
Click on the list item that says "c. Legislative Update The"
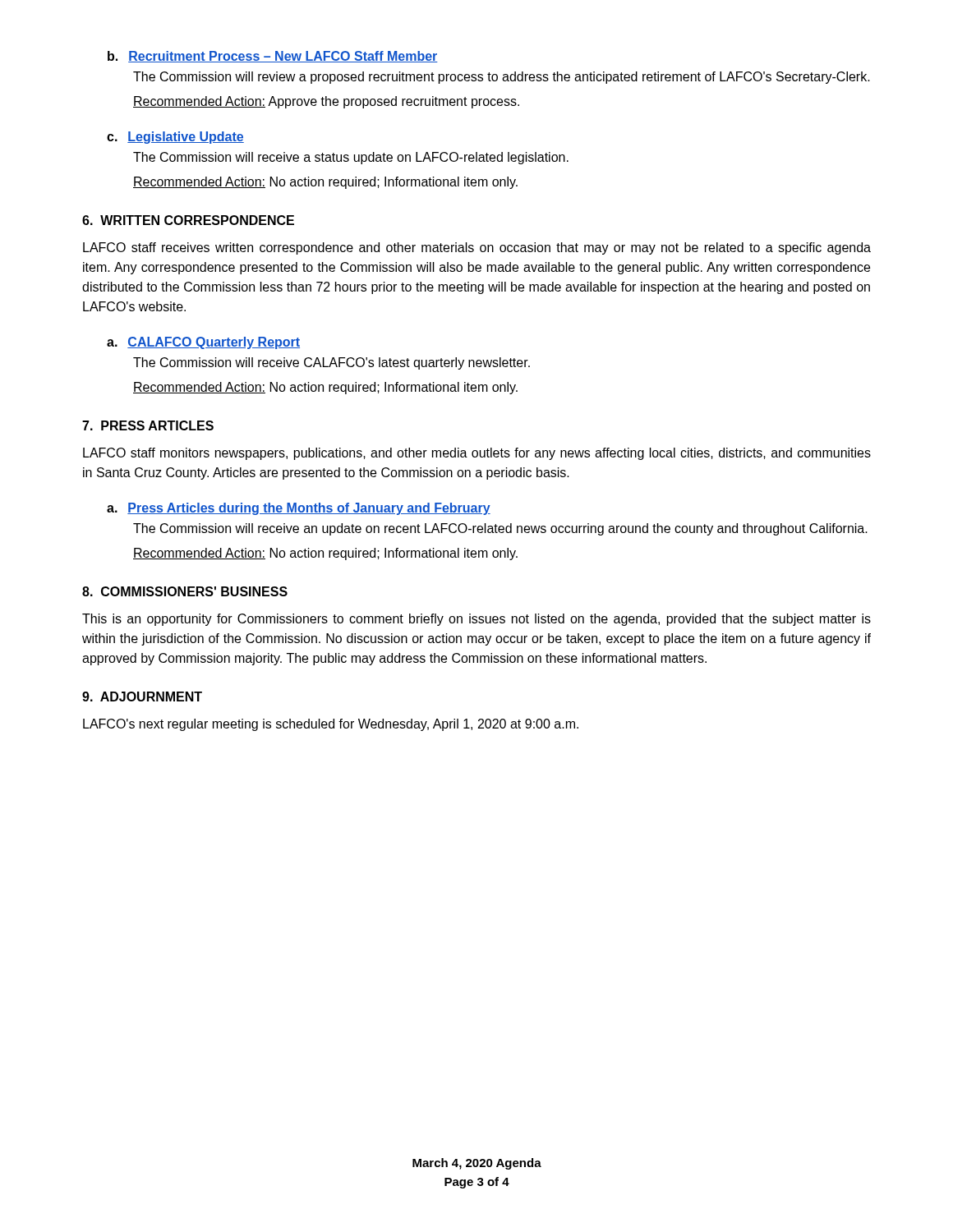click(489, 161)
